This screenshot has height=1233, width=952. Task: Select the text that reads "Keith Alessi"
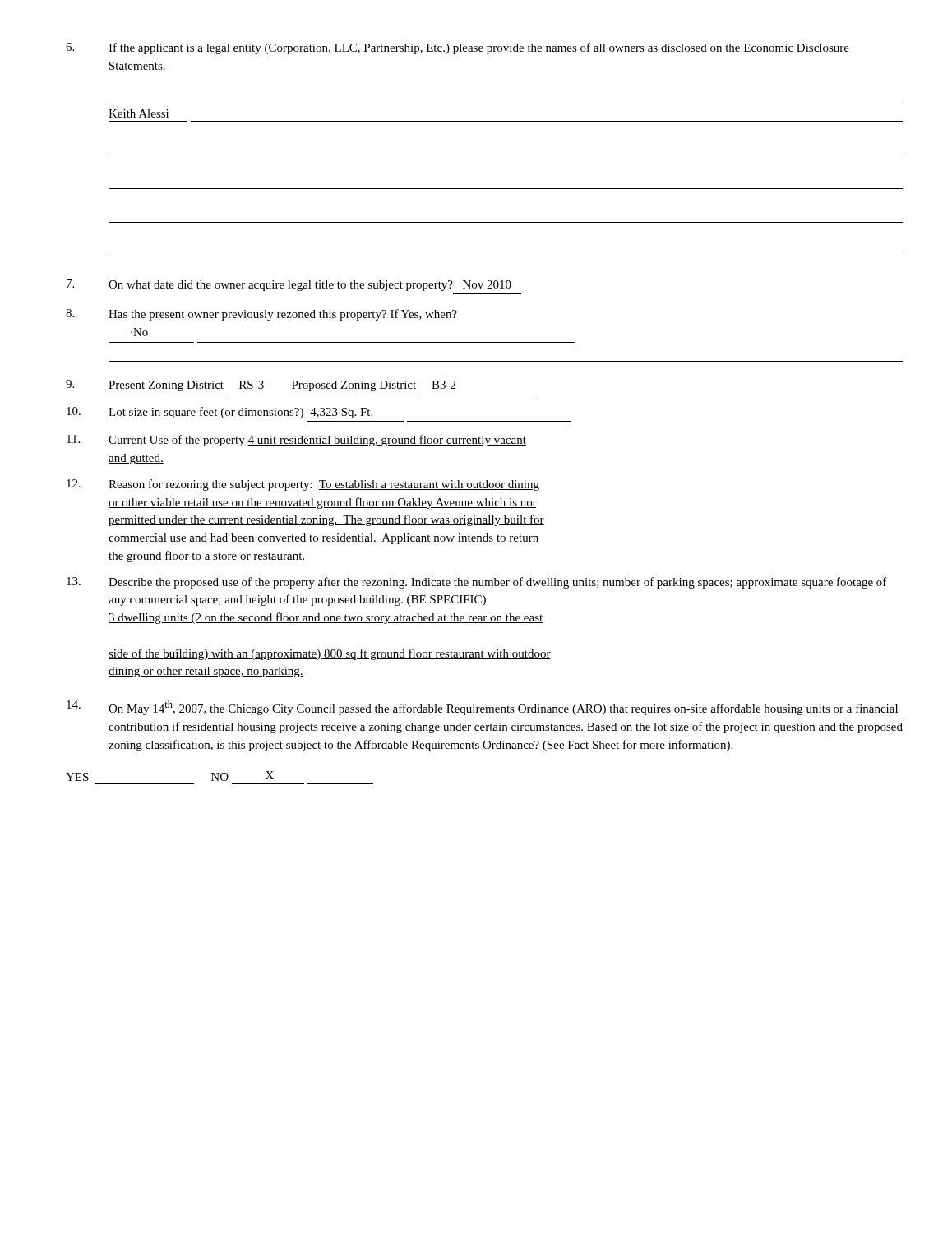(139, 113)
